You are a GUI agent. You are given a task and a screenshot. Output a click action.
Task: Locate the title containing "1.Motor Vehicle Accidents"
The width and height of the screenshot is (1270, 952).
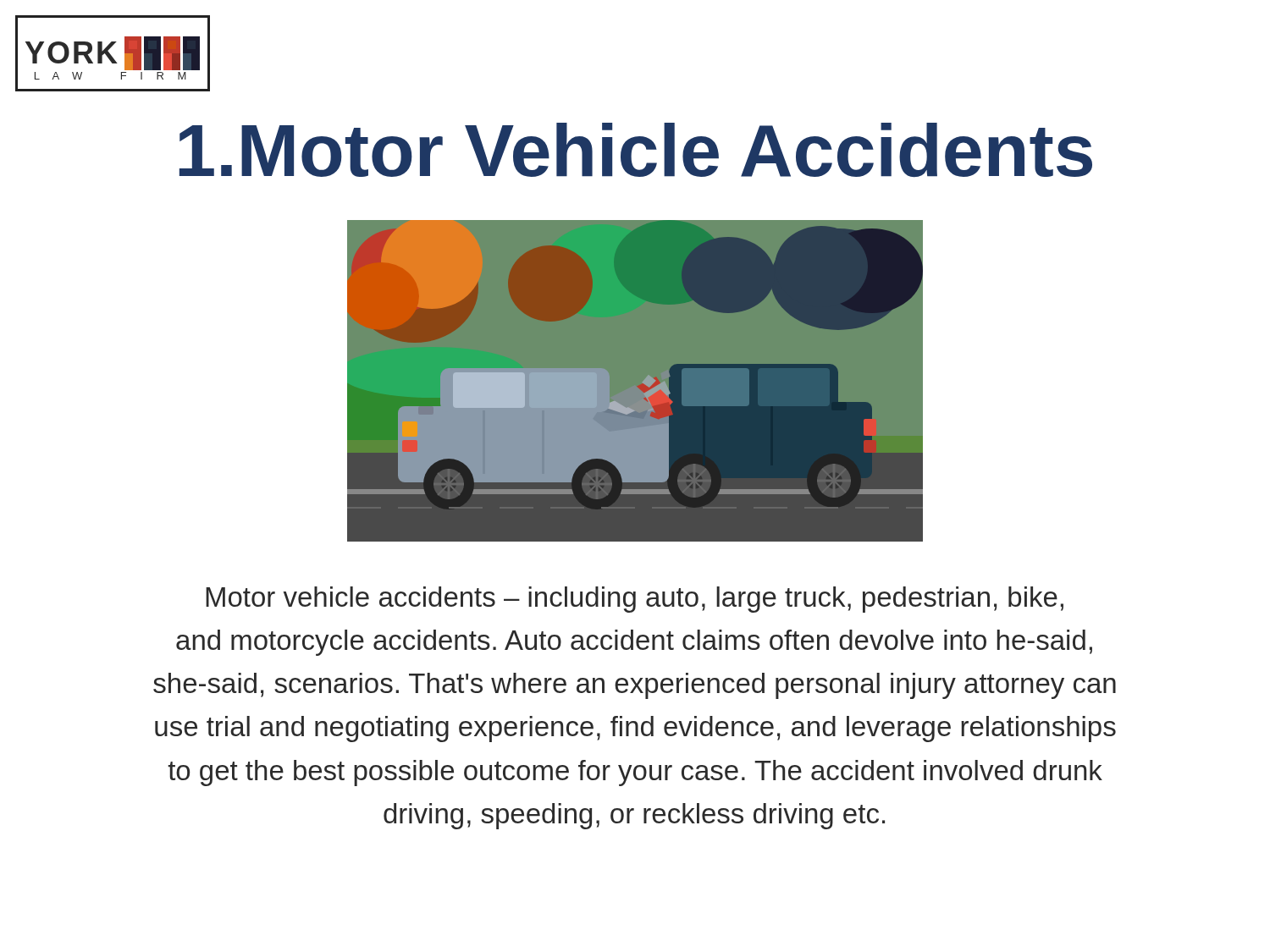(635, 151)
